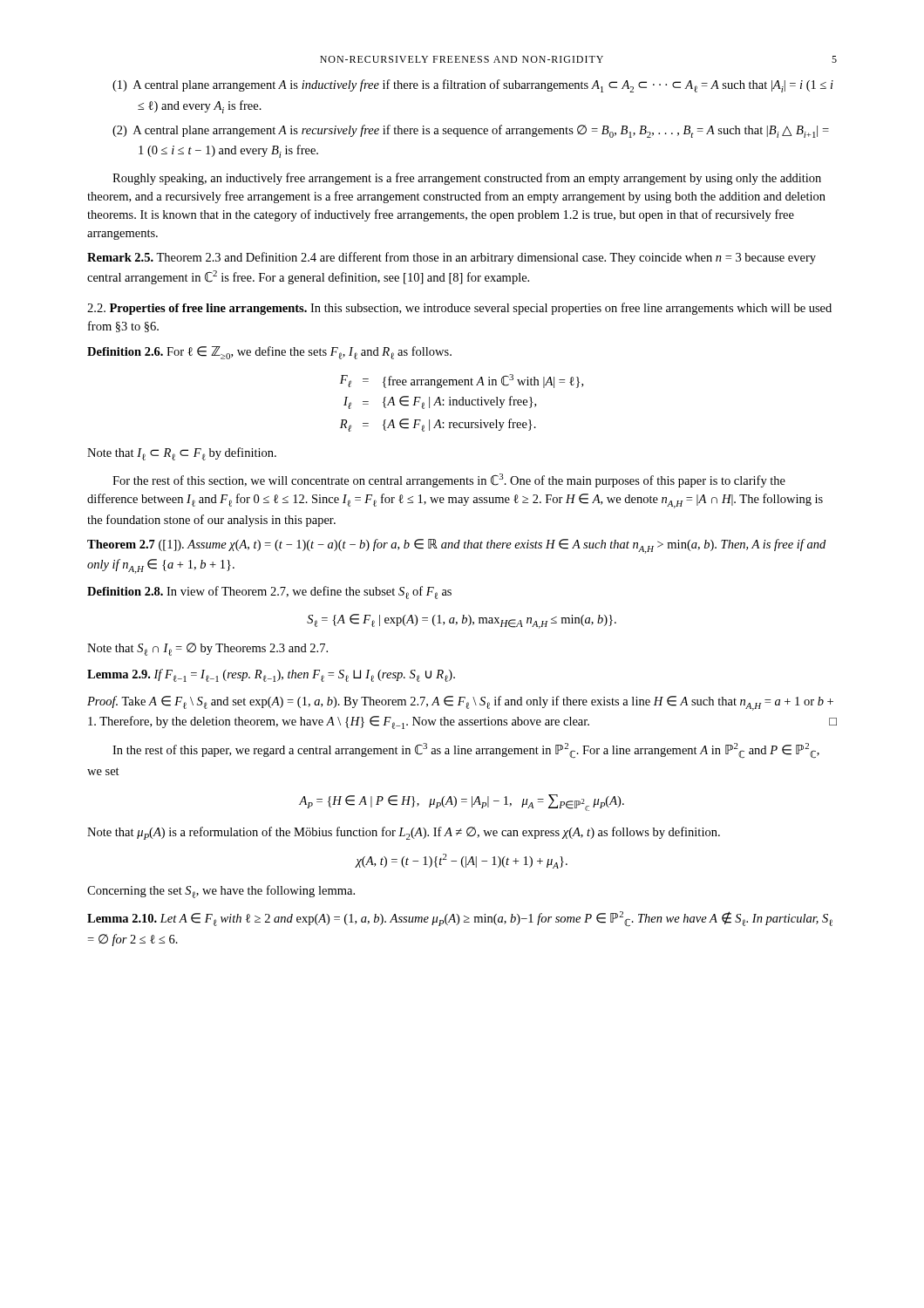Point to the passage starting "Roughly speaking, an"
The image size is (924, 1308).
click(x=462, y=206)
